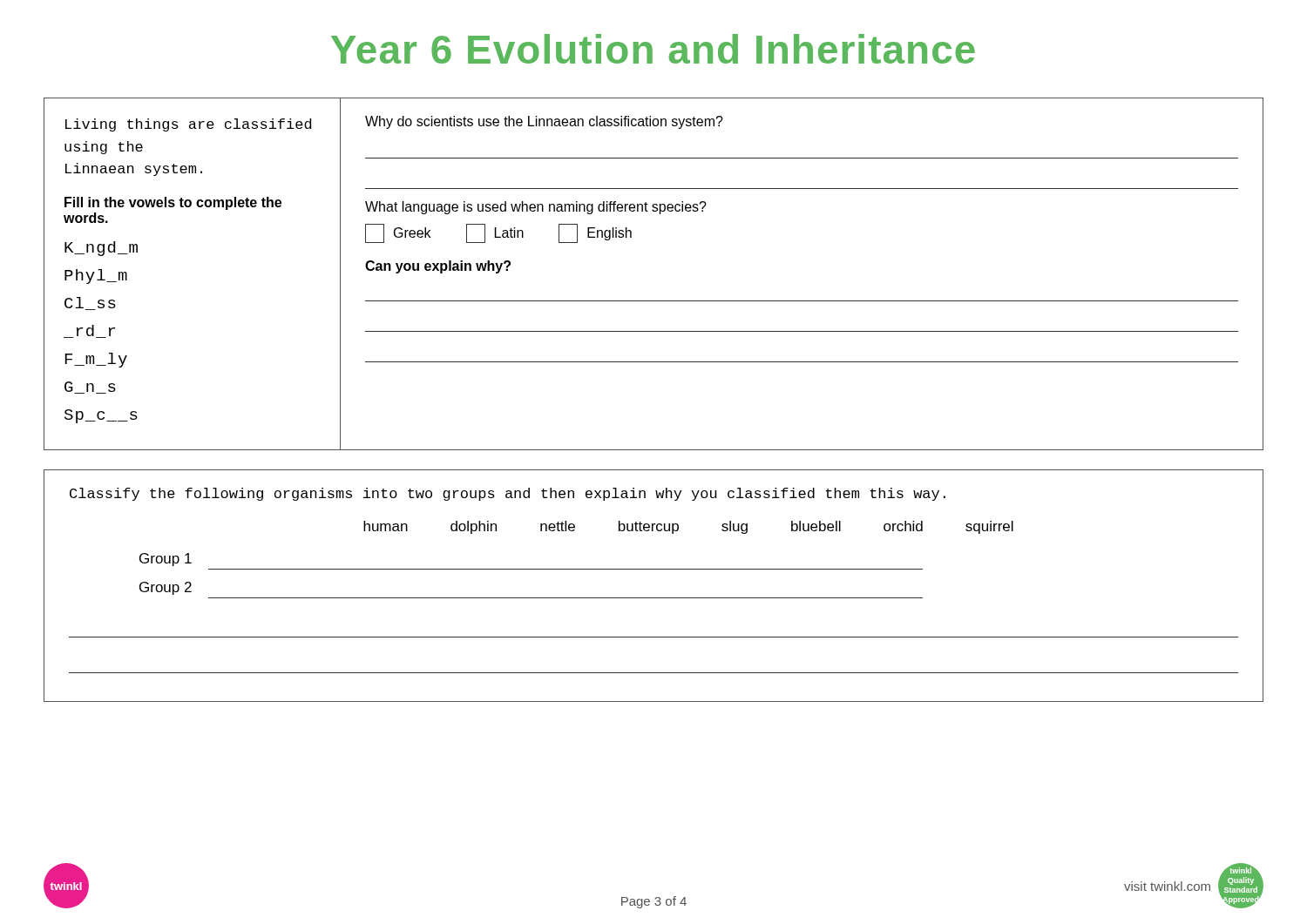Click on the passage starting "Can you explain"
1307x924 pixels.
(438, 266)
